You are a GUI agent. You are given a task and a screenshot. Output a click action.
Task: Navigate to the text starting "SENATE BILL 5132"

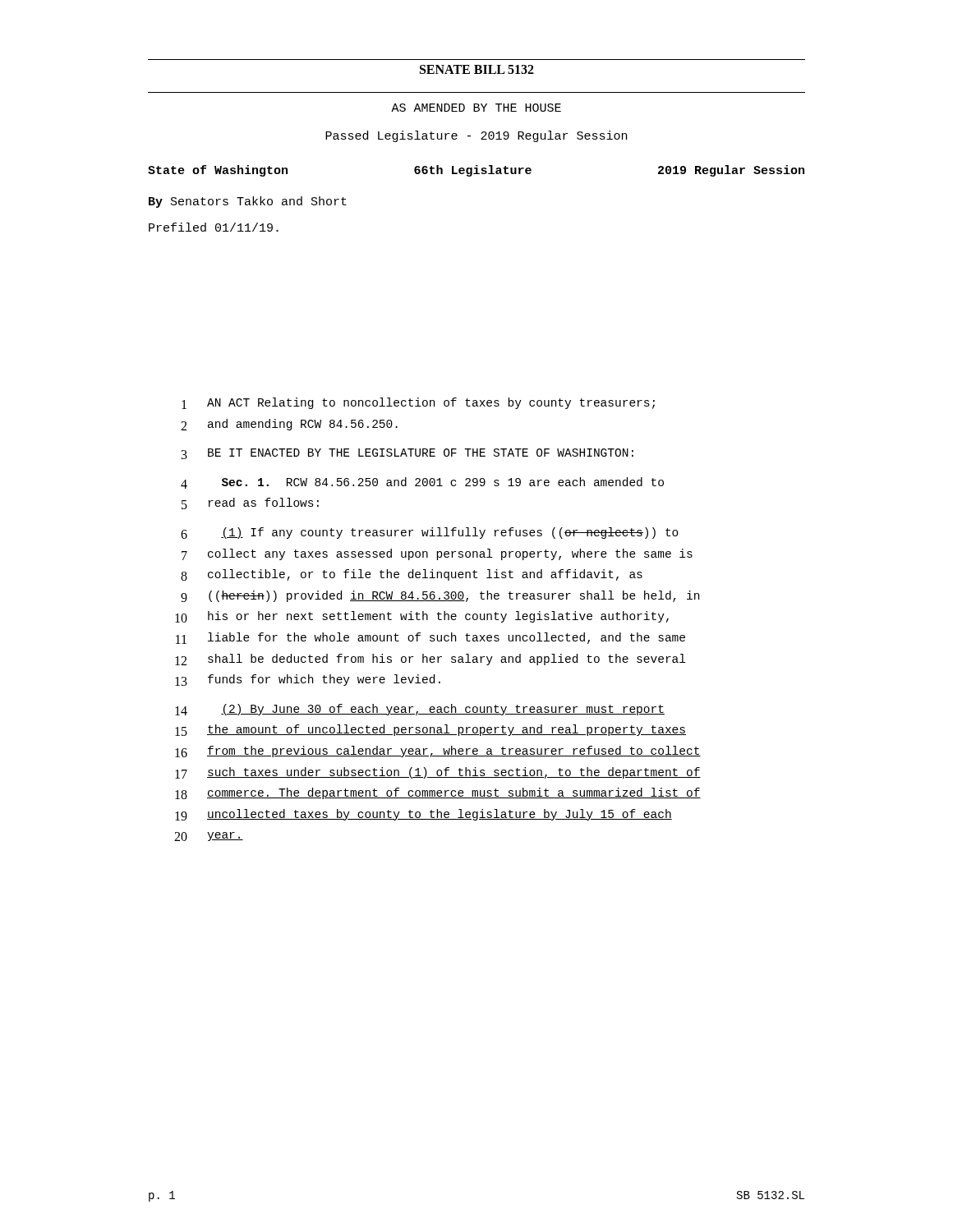476,69
